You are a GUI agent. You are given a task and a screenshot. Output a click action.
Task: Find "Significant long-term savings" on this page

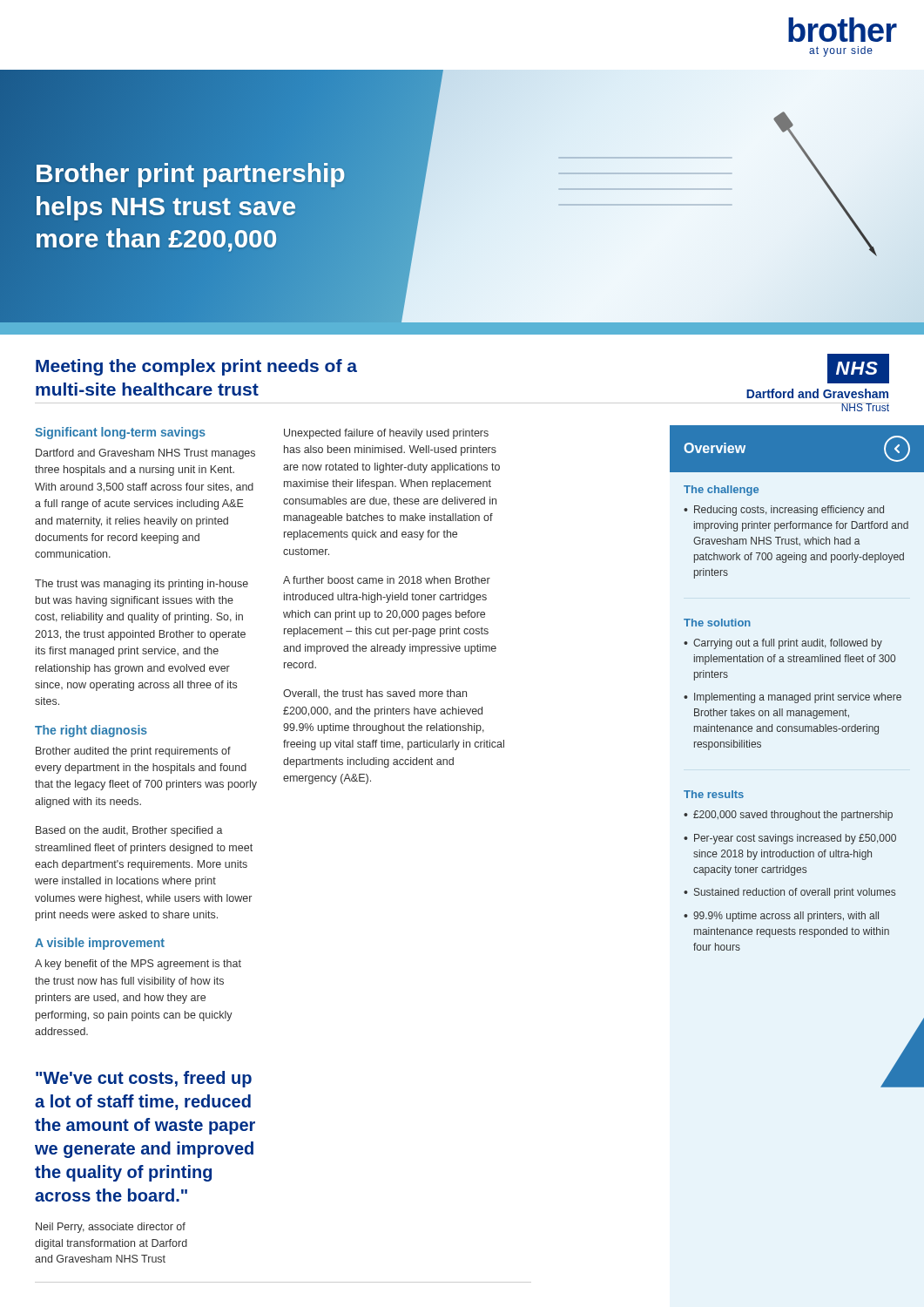coord(120,432)
